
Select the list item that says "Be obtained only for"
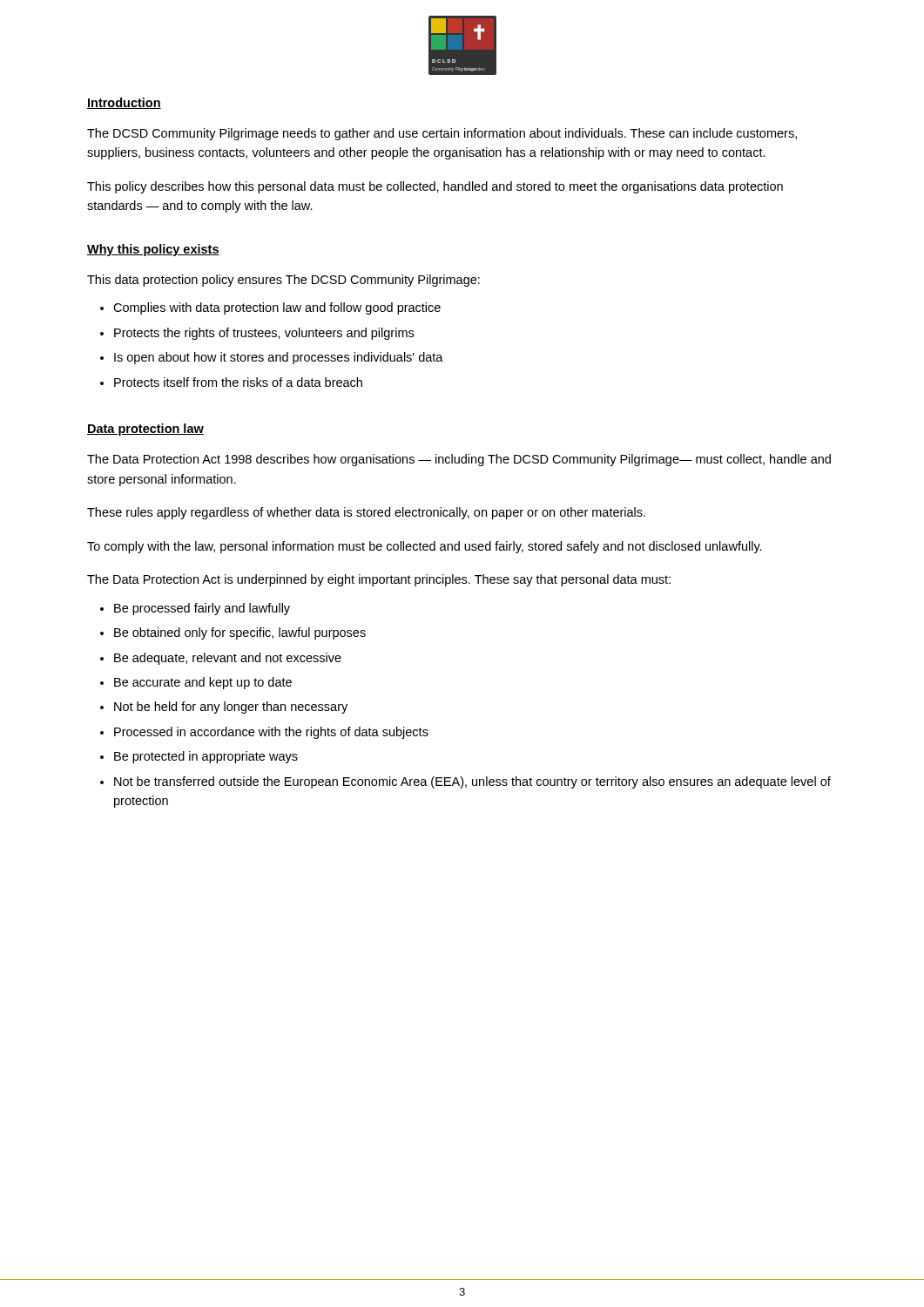pyautogui.click(x=240, y=633)
